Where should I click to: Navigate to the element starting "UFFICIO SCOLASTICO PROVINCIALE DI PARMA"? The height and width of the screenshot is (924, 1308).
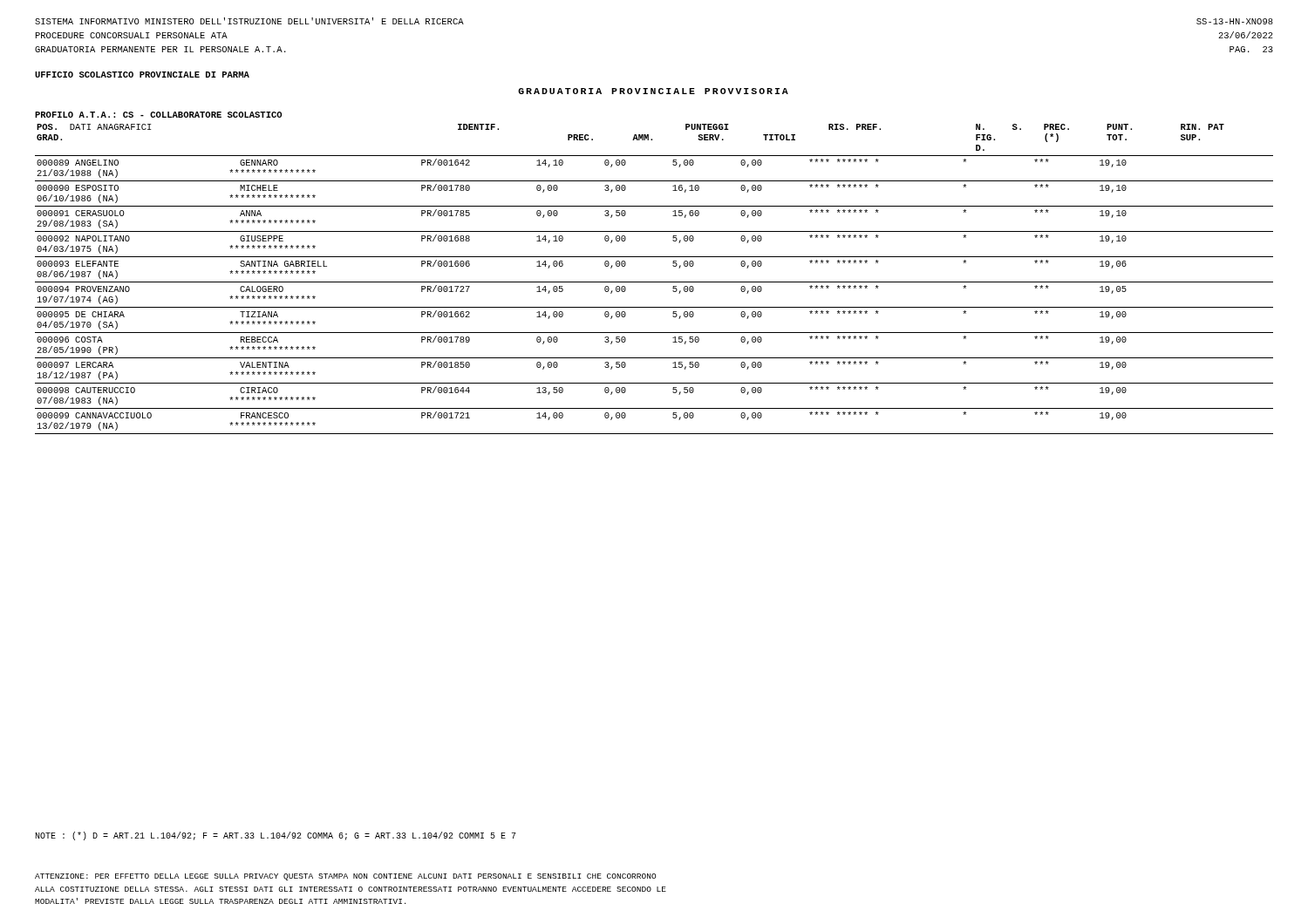[x=142, y=75]
